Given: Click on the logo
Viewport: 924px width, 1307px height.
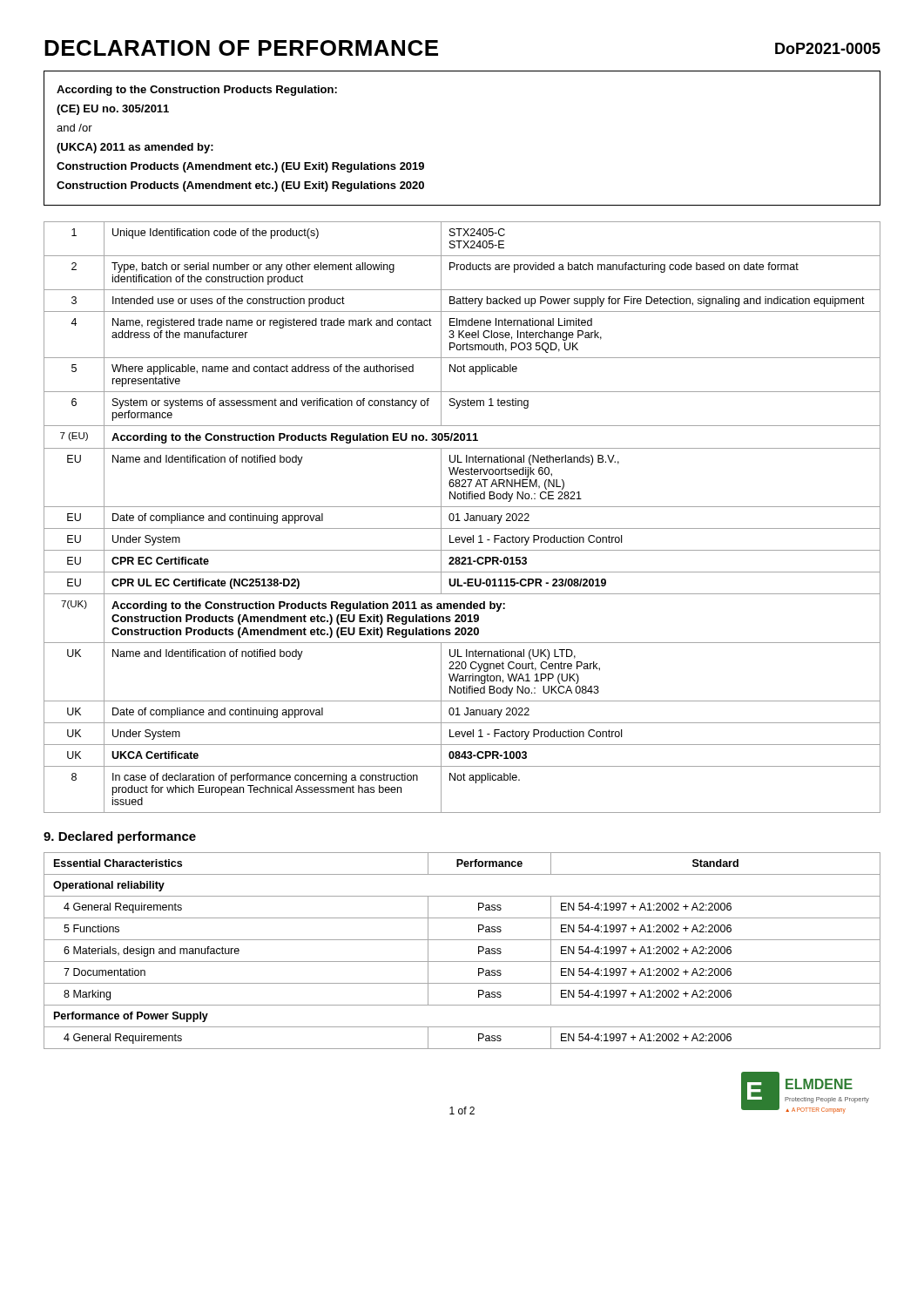Looking at the screenshot, I should 741,1091.
